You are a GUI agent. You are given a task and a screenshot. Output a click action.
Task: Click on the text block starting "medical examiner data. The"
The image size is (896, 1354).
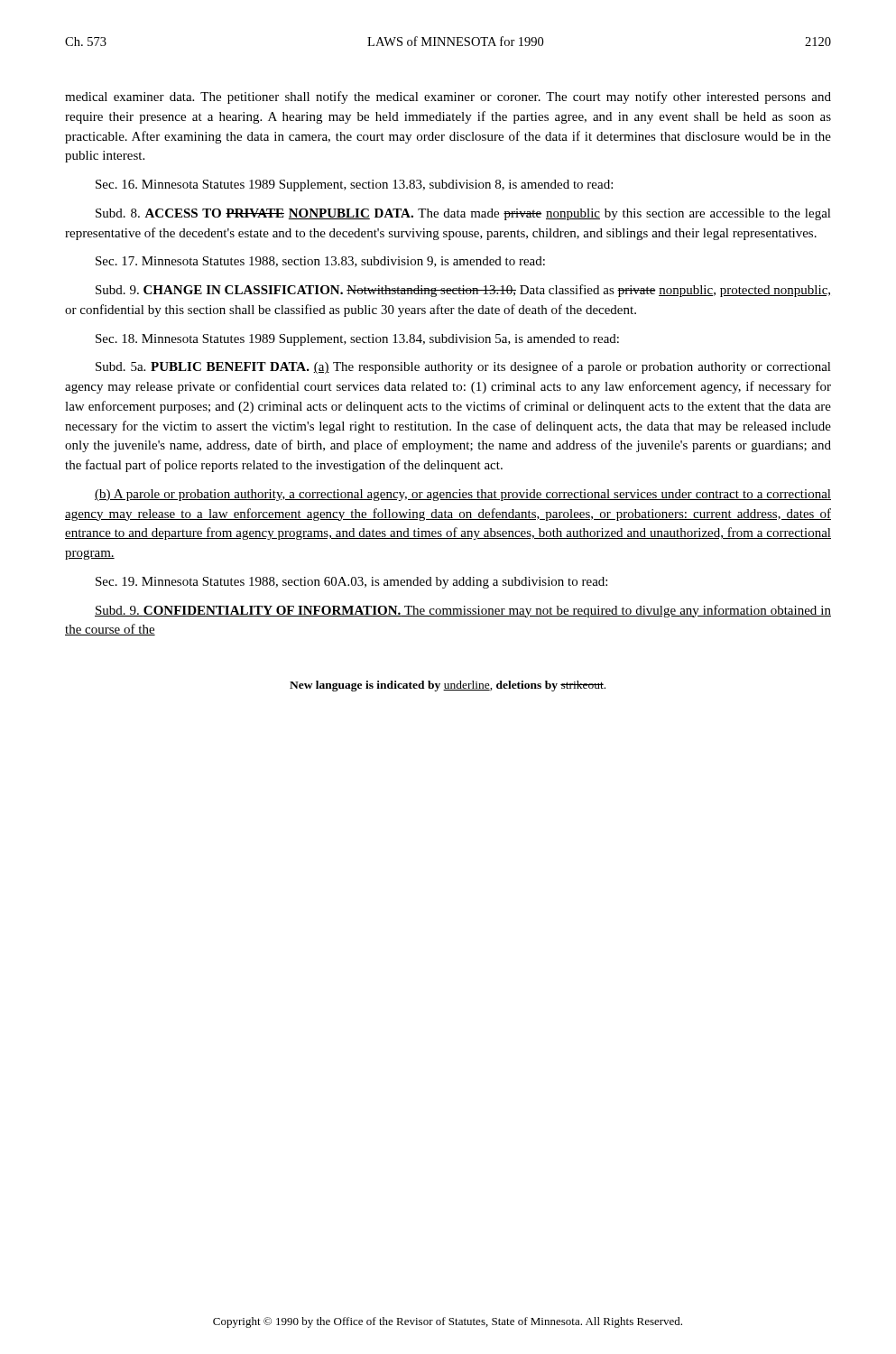(x=448, y=127)
